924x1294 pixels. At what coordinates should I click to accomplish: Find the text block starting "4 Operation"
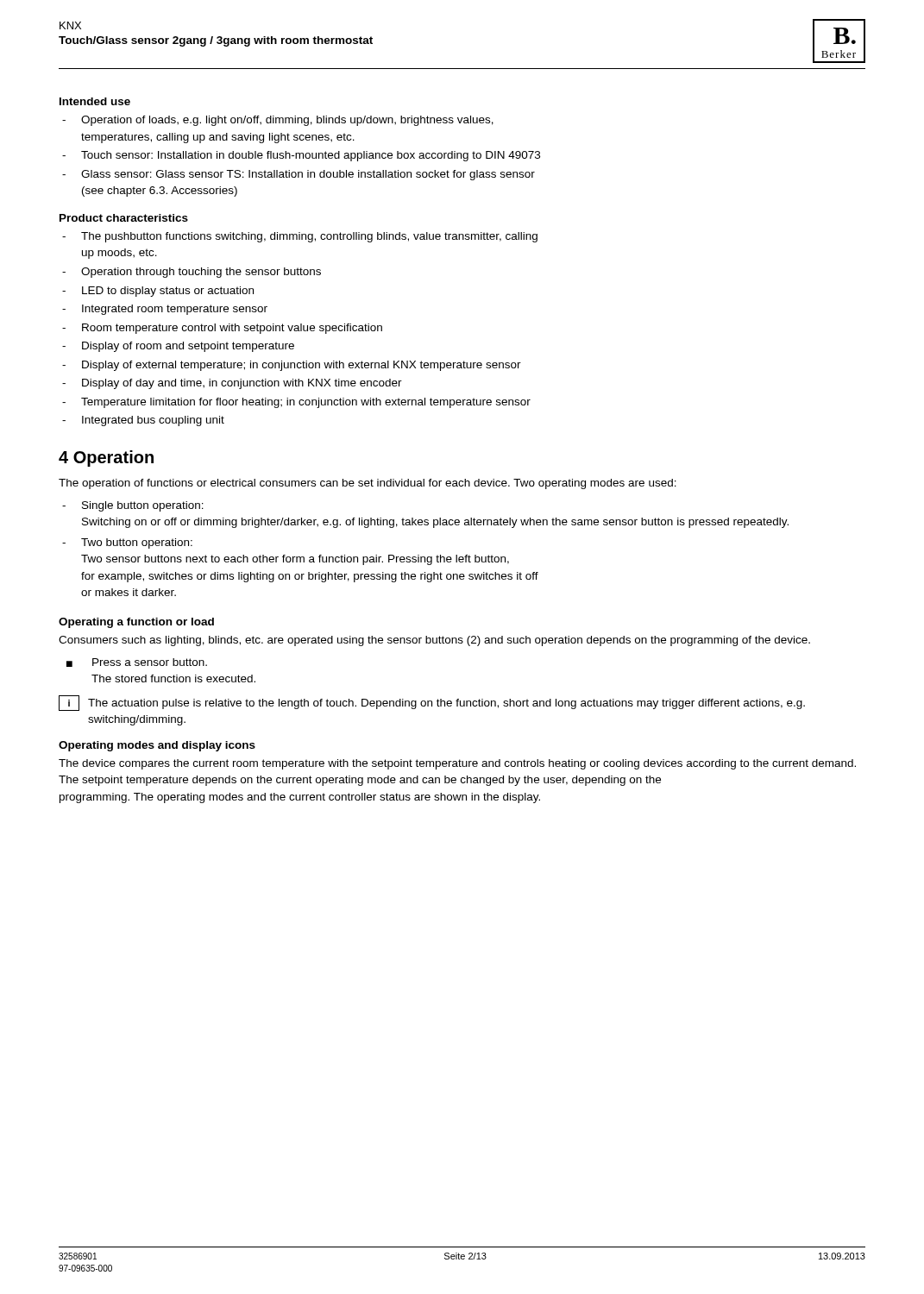point(107,457)
